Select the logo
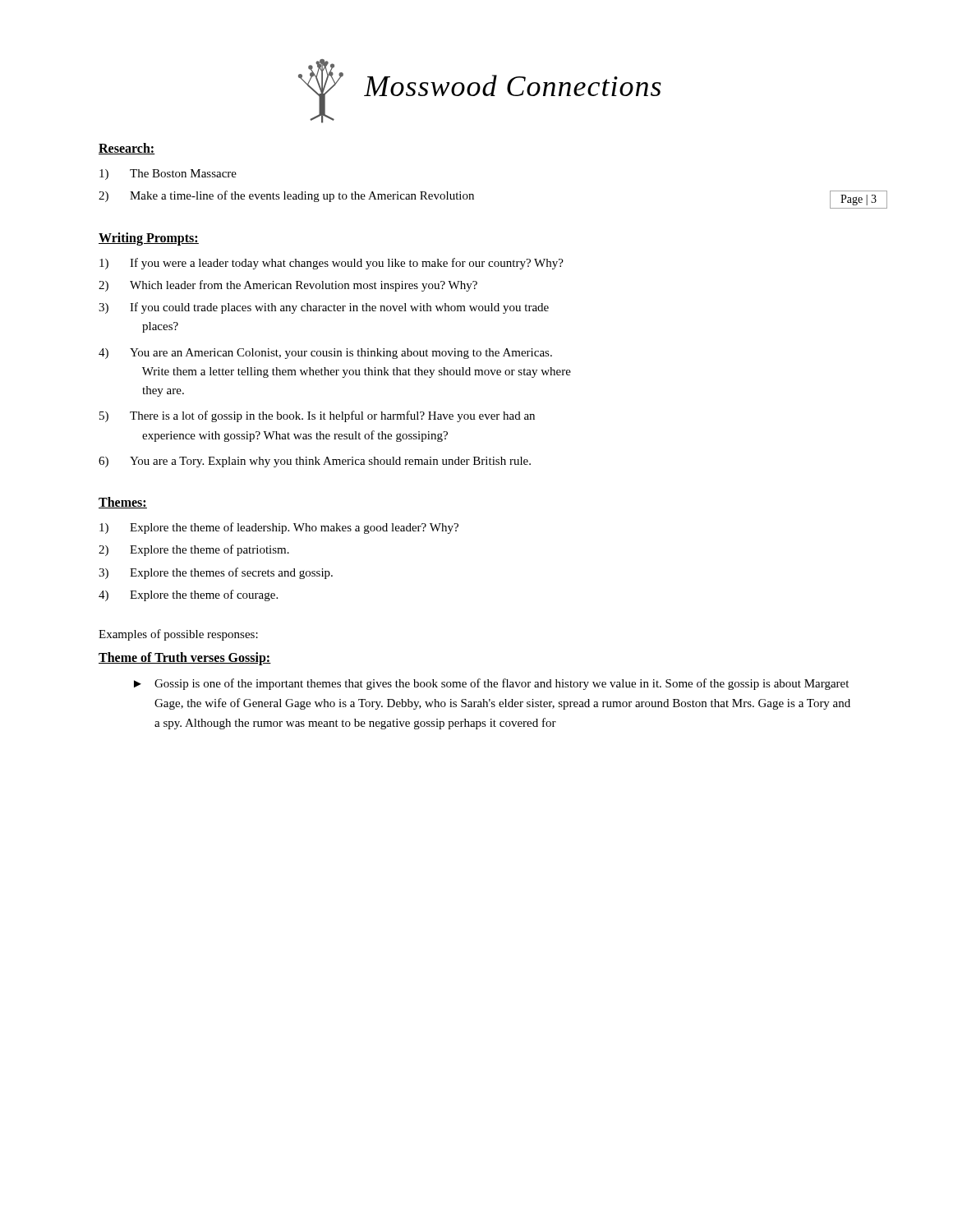 pyautogui.click(x=476, y=86)
